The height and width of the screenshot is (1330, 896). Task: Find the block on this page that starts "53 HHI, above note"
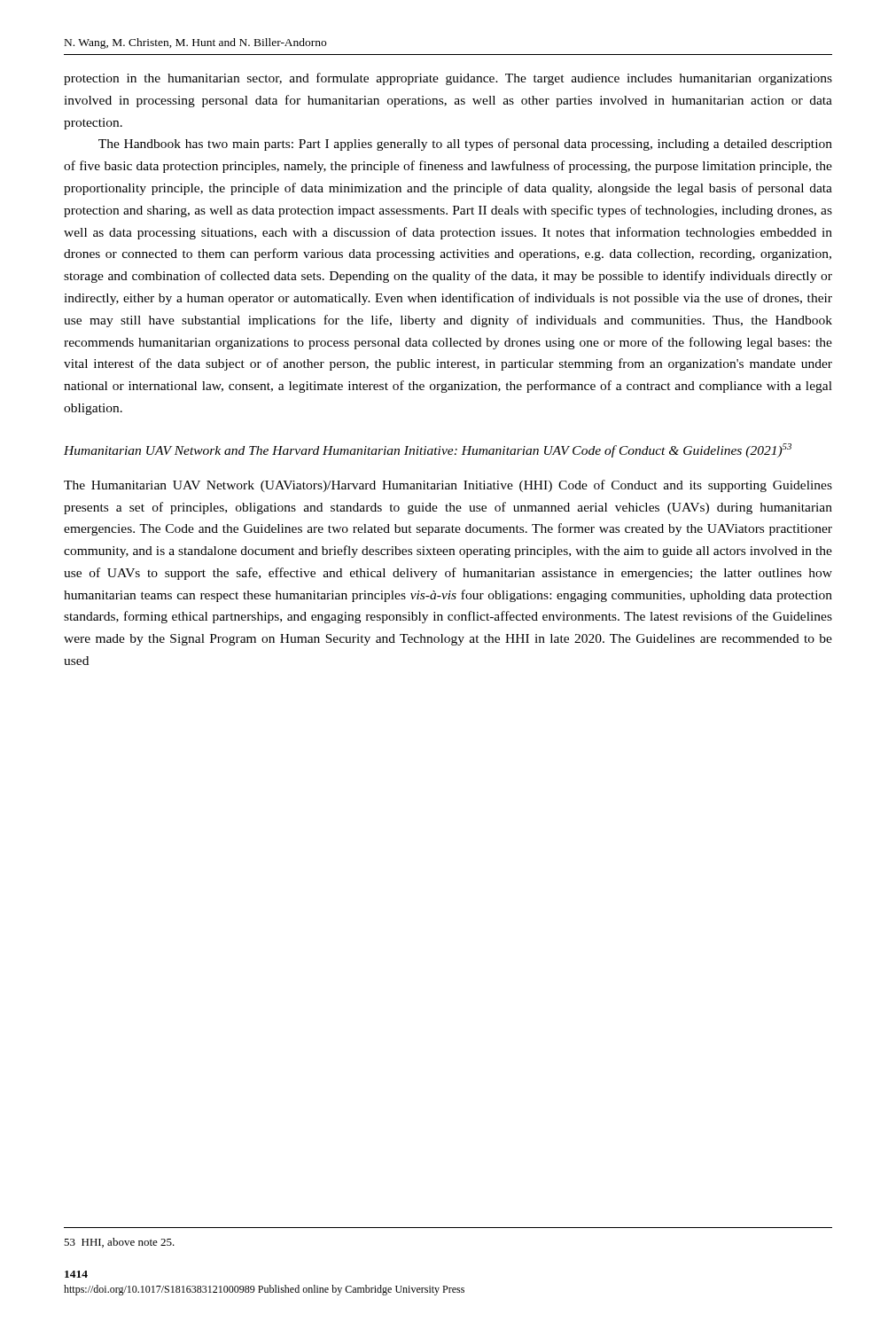(119, 1243)
